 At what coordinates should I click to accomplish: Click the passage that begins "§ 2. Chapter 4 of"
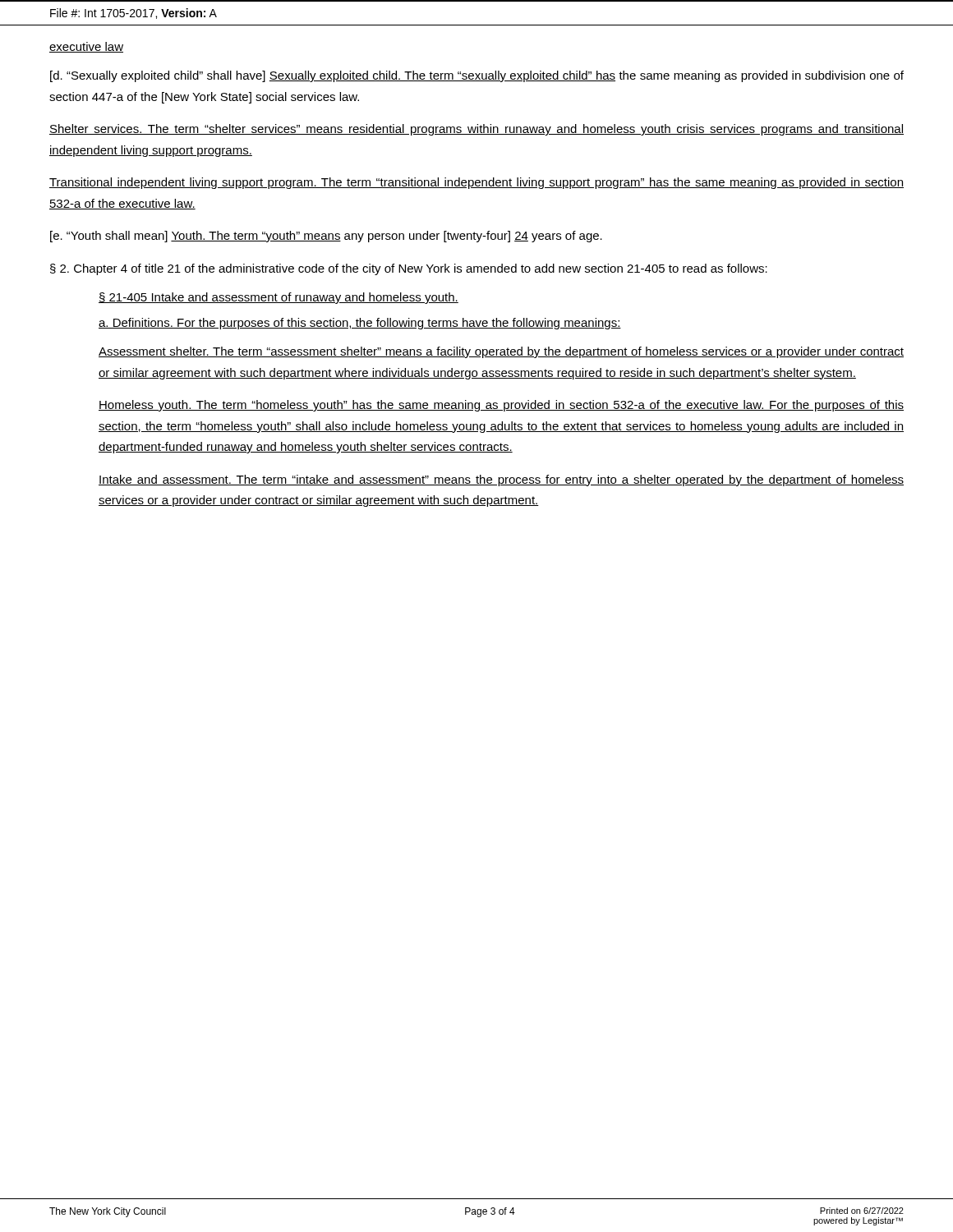476,268
